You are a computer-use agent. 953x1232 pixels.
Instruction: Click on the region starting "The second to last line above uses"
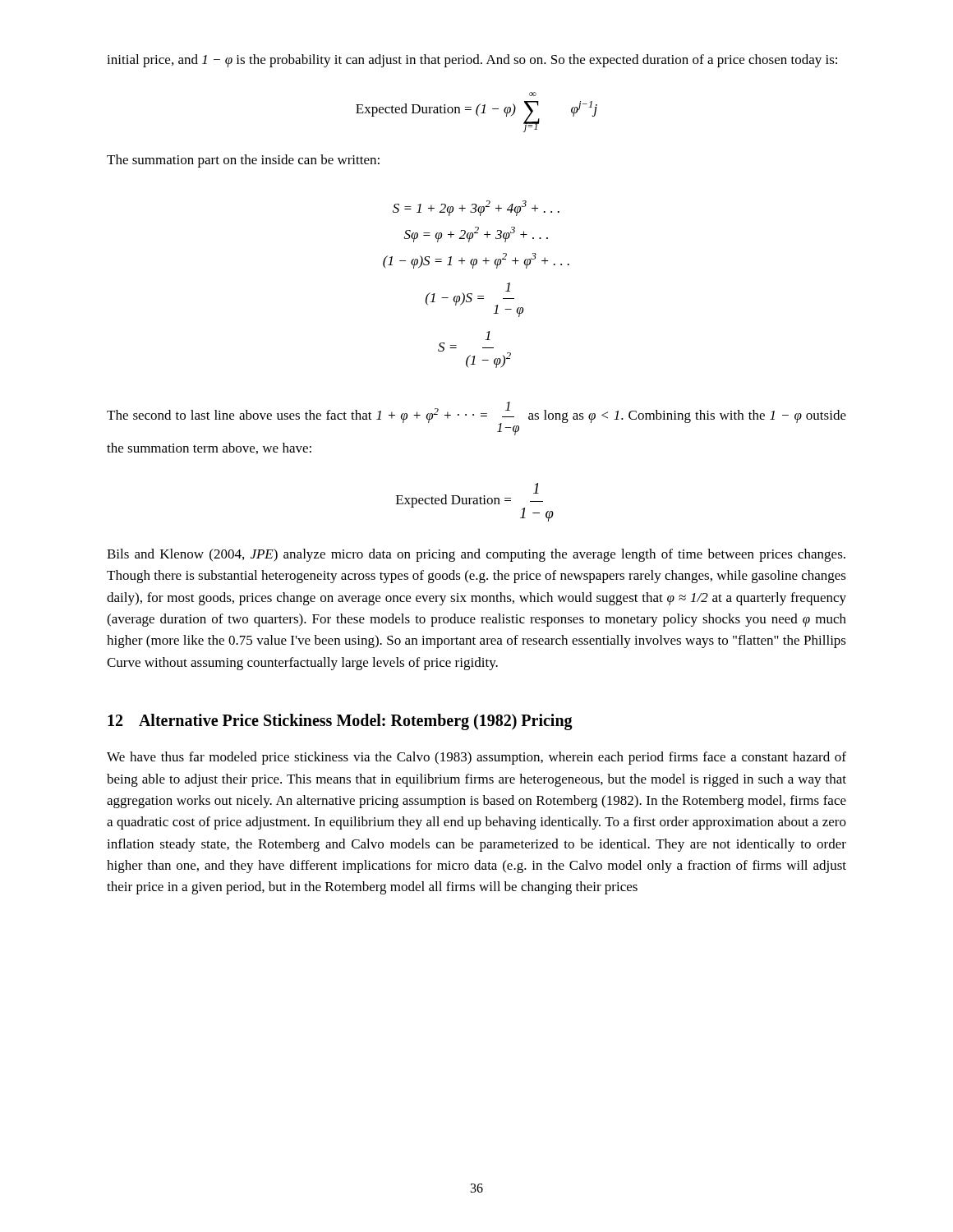click(x=476, y=426)
